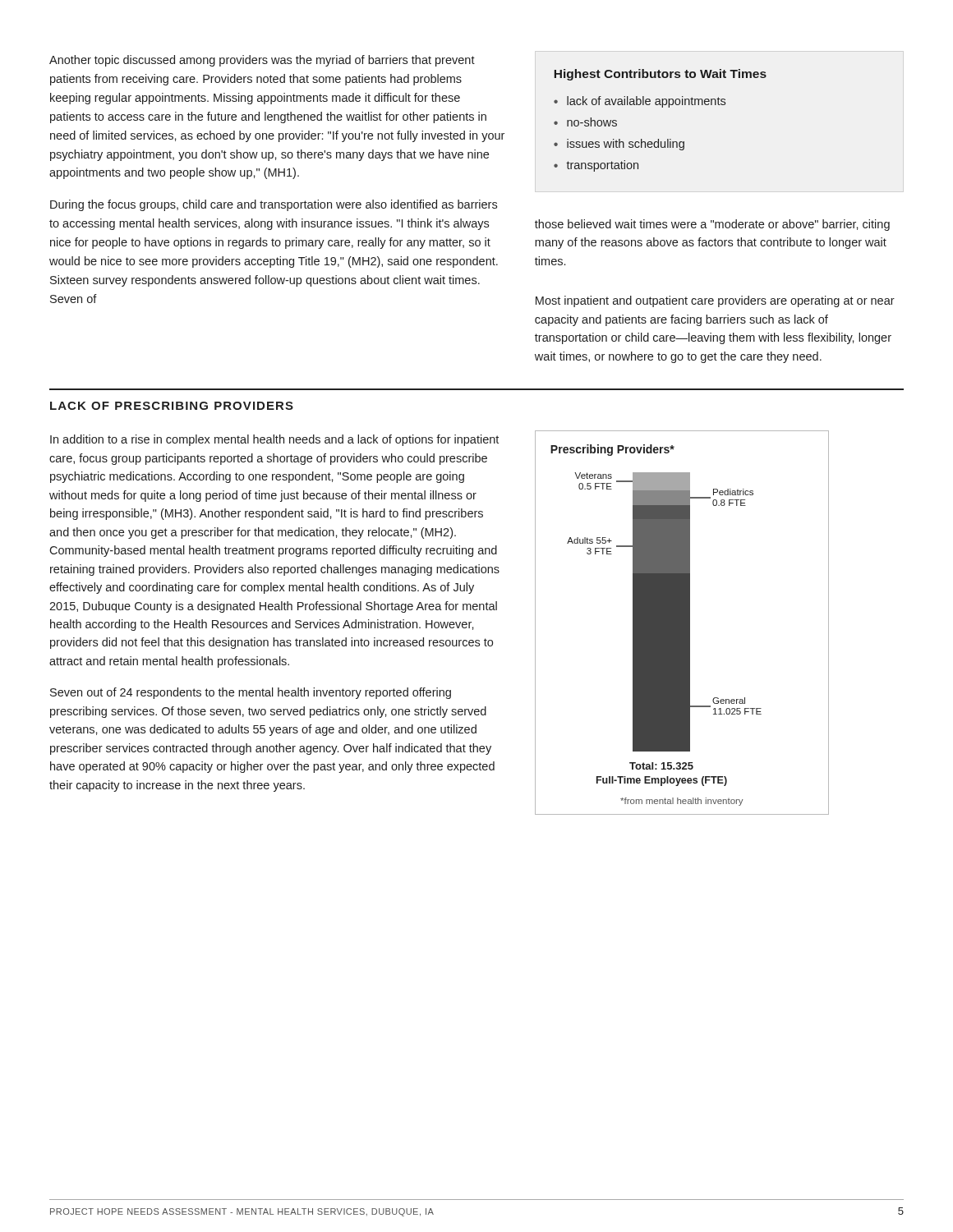Navigate to the passage starting "Seven out of 24 respondents to"

coord(272,739)
